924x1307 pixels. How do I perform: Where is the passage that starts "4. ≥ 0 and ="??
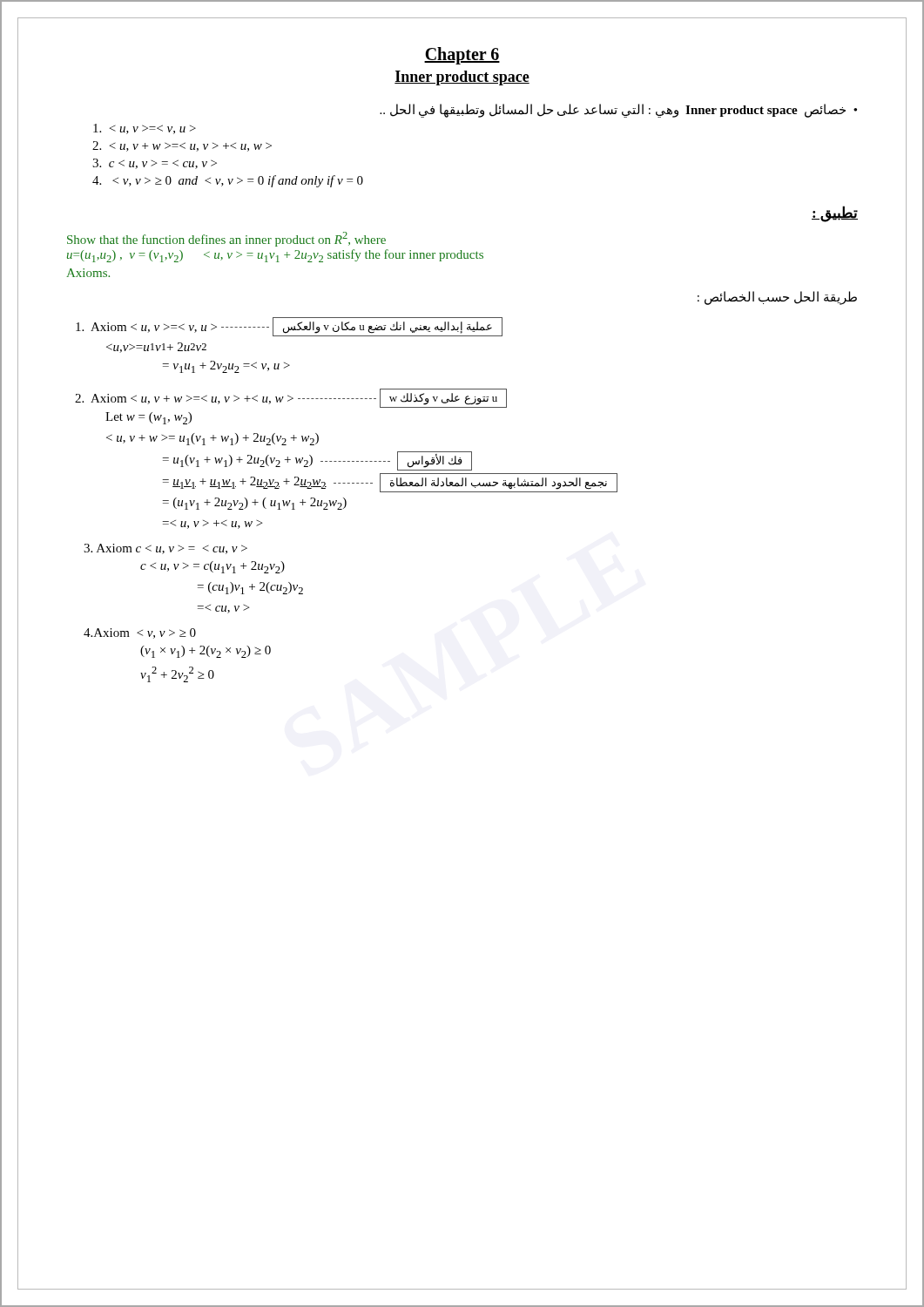(x=228, y=180)
